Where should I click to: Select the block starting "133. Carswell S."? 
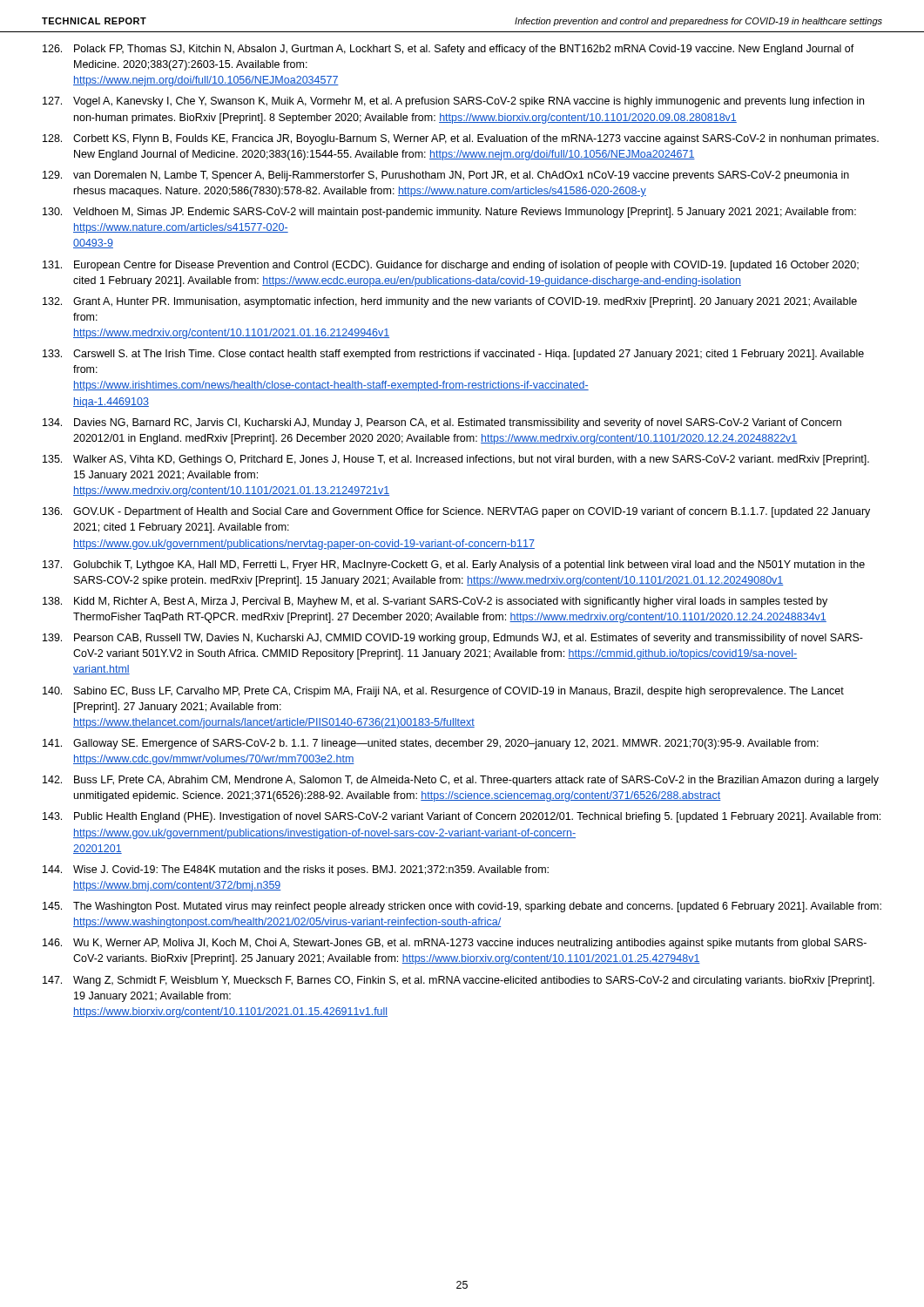462,378
